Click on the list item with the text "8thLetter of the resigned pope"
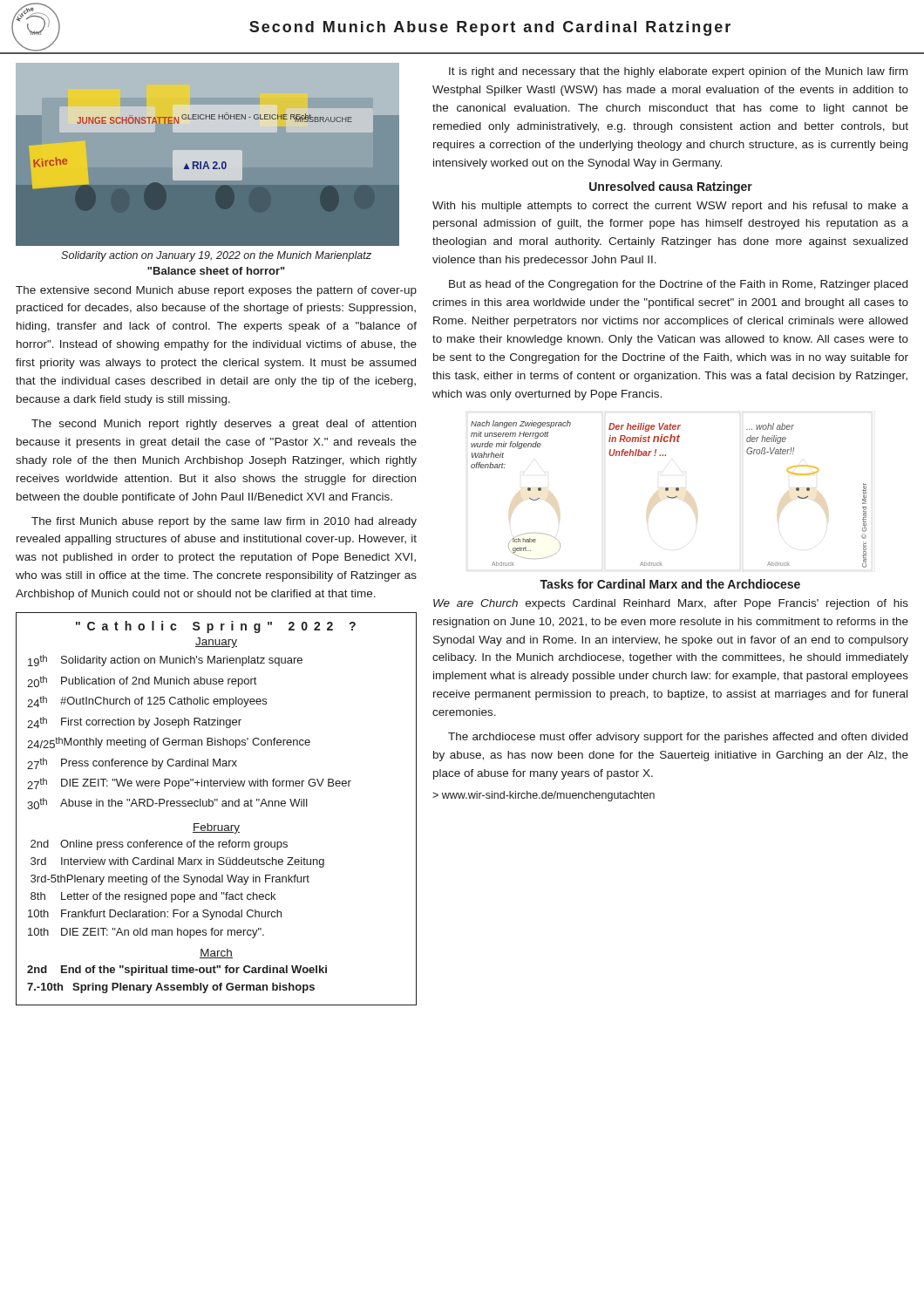 tap(151, 897)
